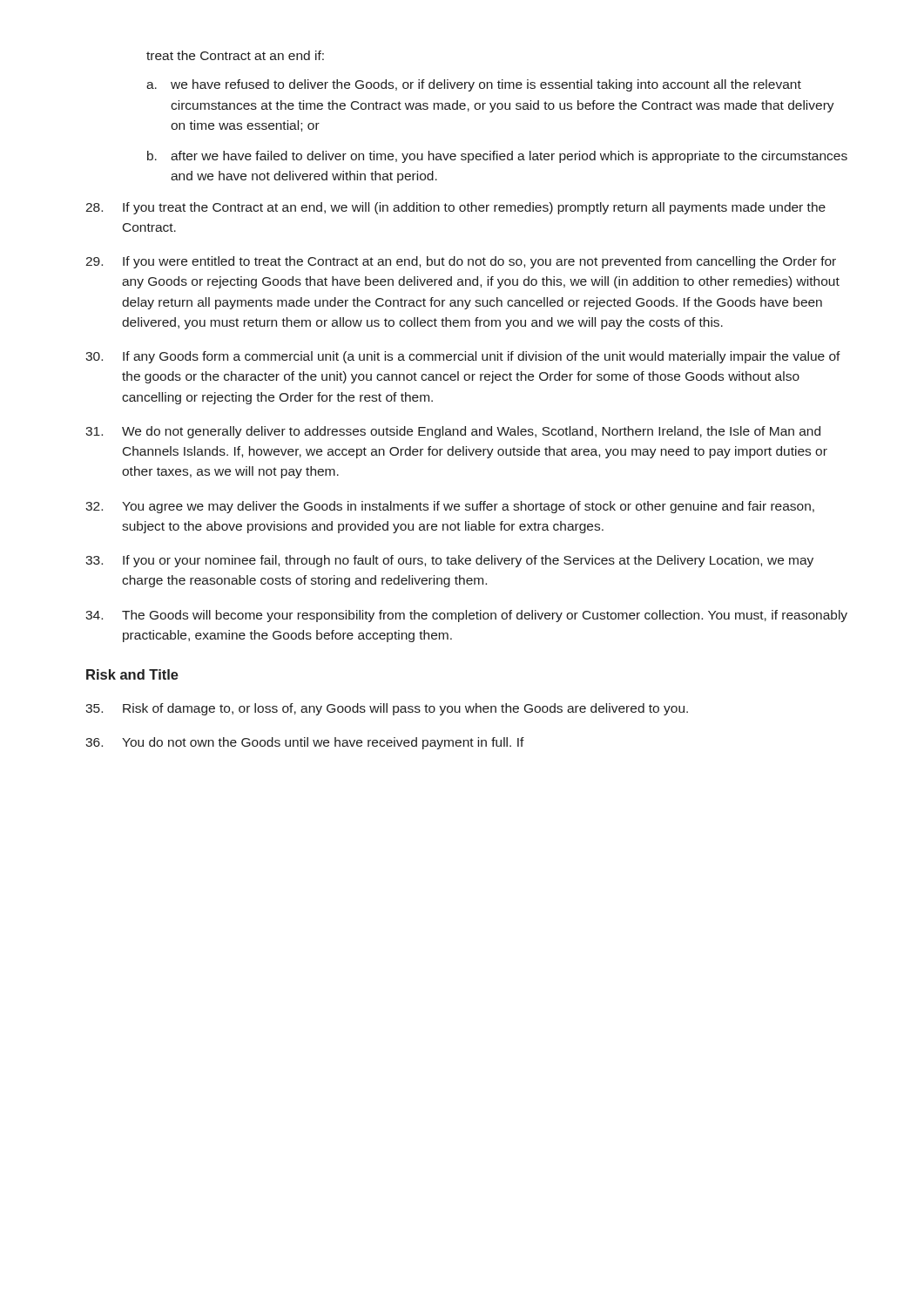Image resolution: width=924 pixels, height=1307 pixels.
Task: Click the passage that begins "28. If you treat the Contract at an"
Action: [x=468, y=217]
